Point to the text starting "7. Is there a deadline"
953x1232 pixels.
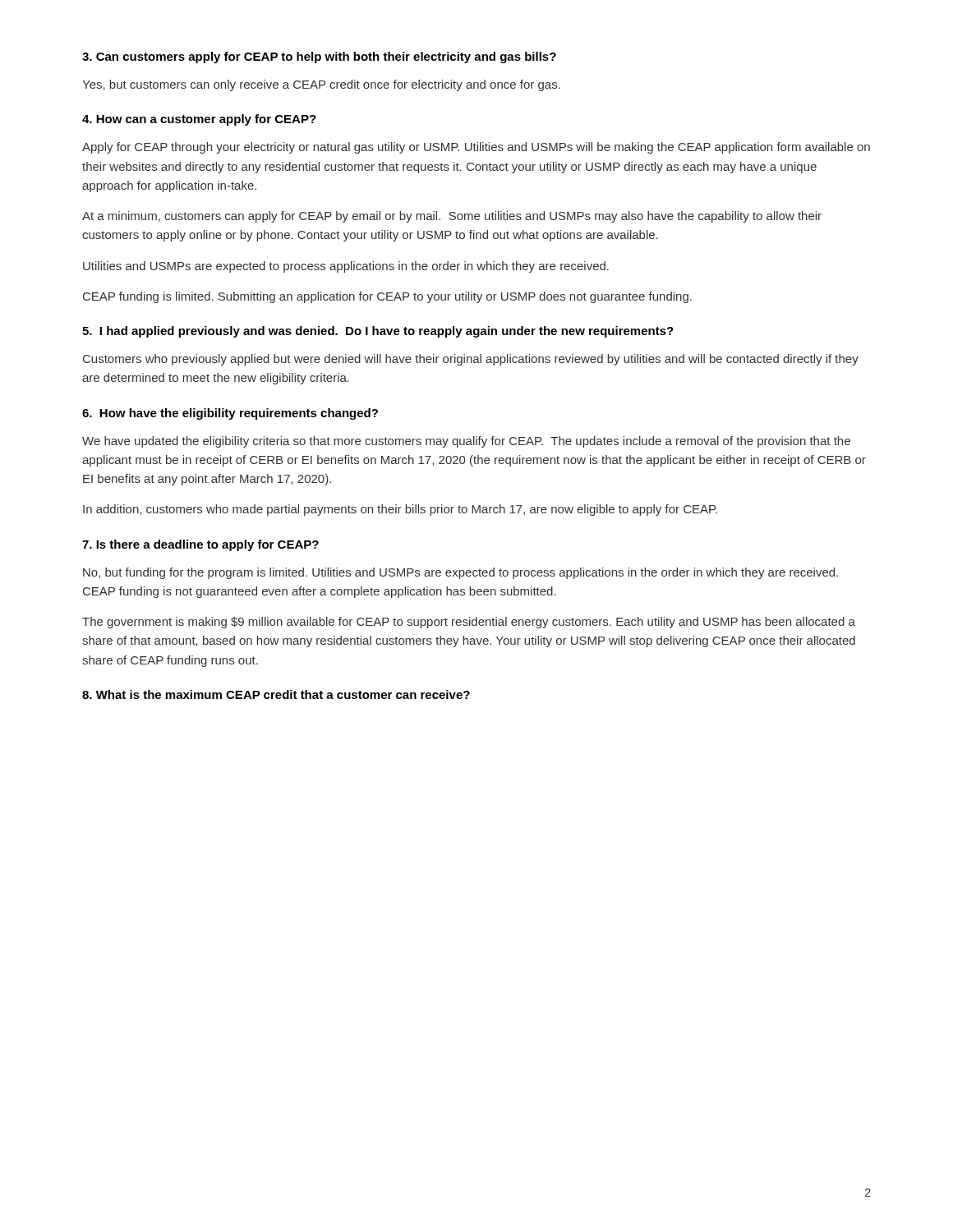coord(201,544)
